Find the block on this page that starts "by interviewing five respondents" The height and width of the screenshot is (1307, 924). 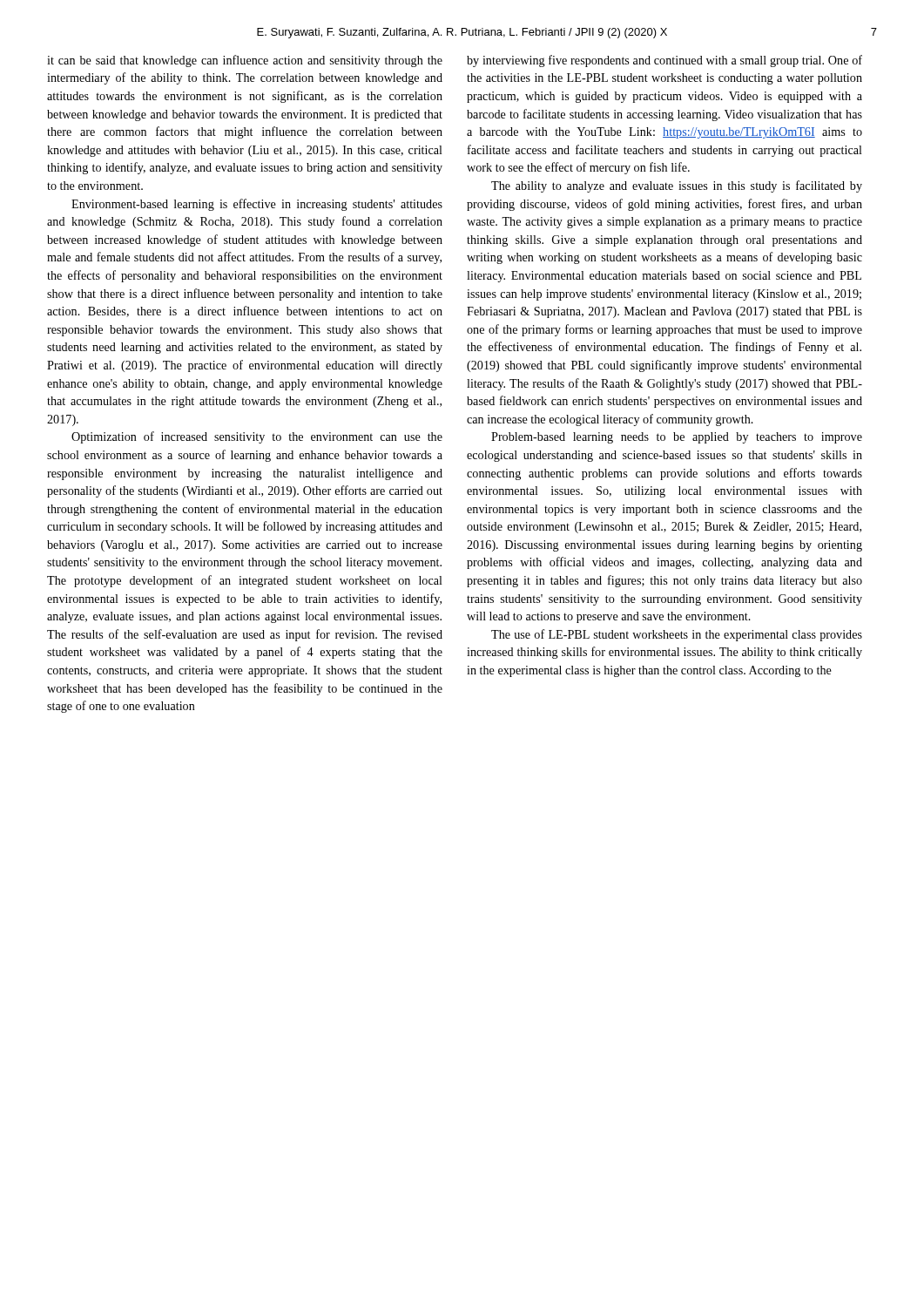pyautogui.click(x=664, y=114)
